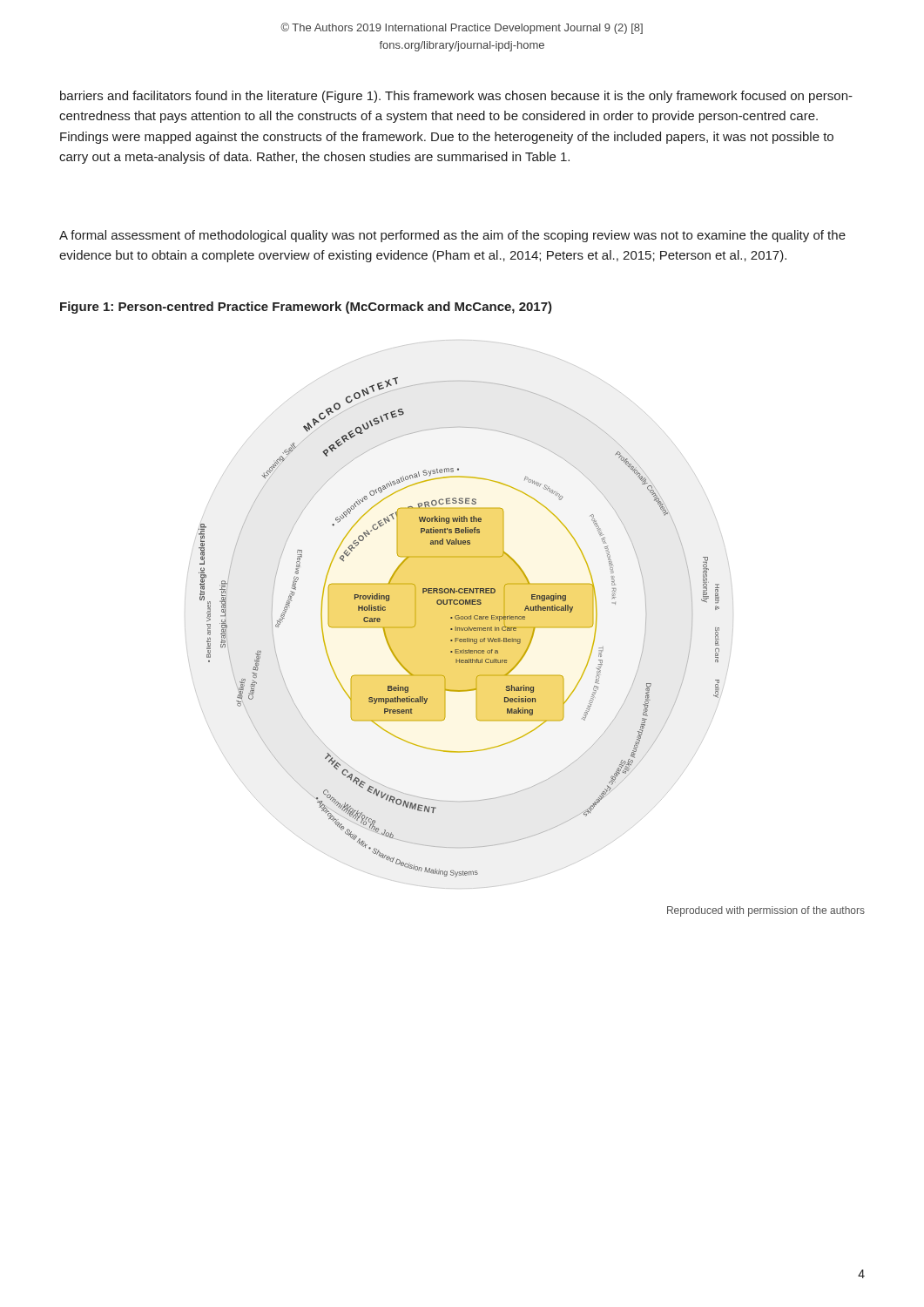The height and width of the screenshot is (1307, 924).
Task: Select the passage starting "A formal assessment of methodological quality"
Action: 452,245
